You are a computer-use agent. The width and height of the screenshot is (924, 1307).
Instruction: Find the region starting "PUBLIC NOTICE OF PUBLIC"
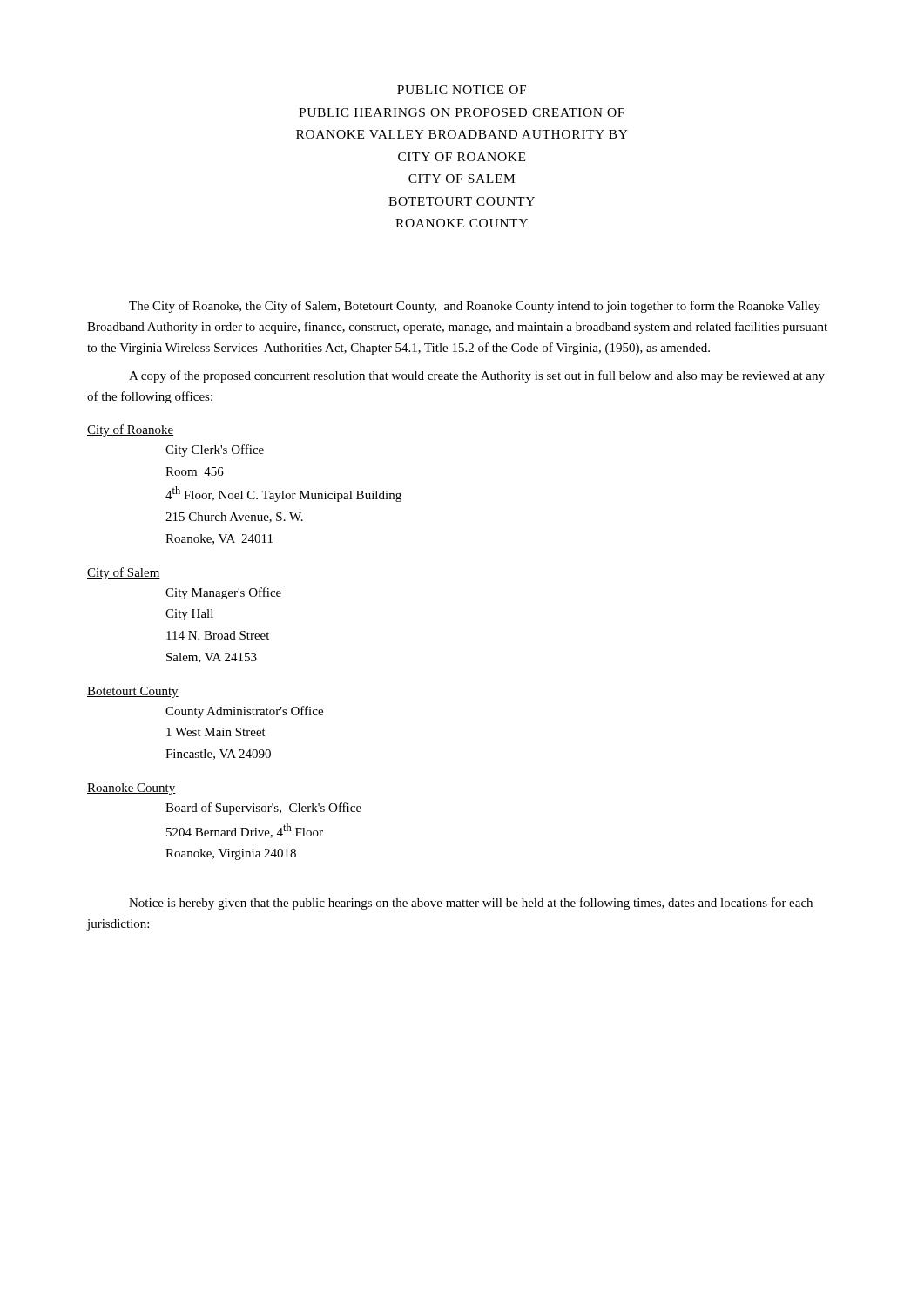462,156
